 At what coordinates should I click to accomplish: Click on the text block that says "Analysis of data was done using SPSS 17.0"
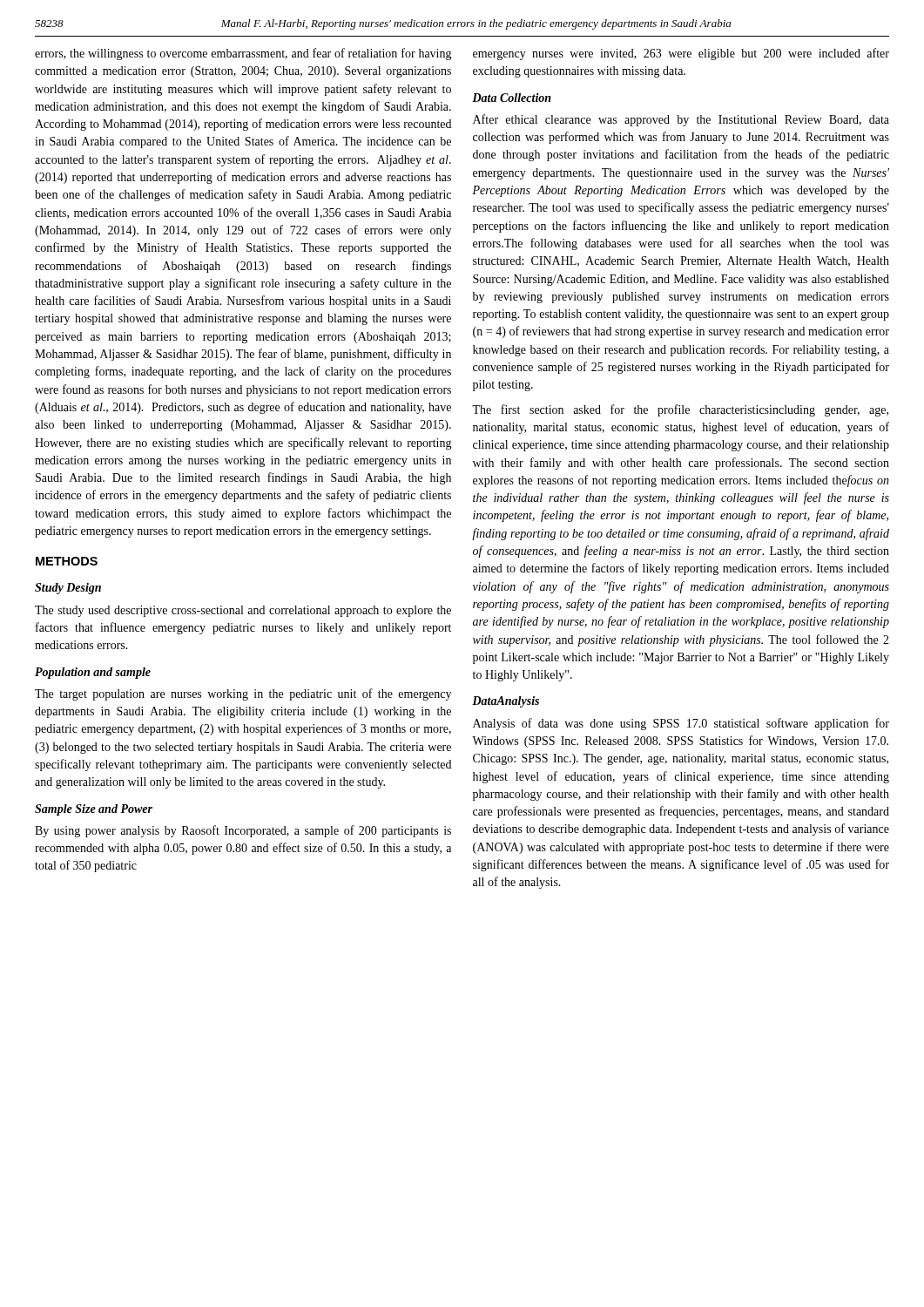point(681,803)
